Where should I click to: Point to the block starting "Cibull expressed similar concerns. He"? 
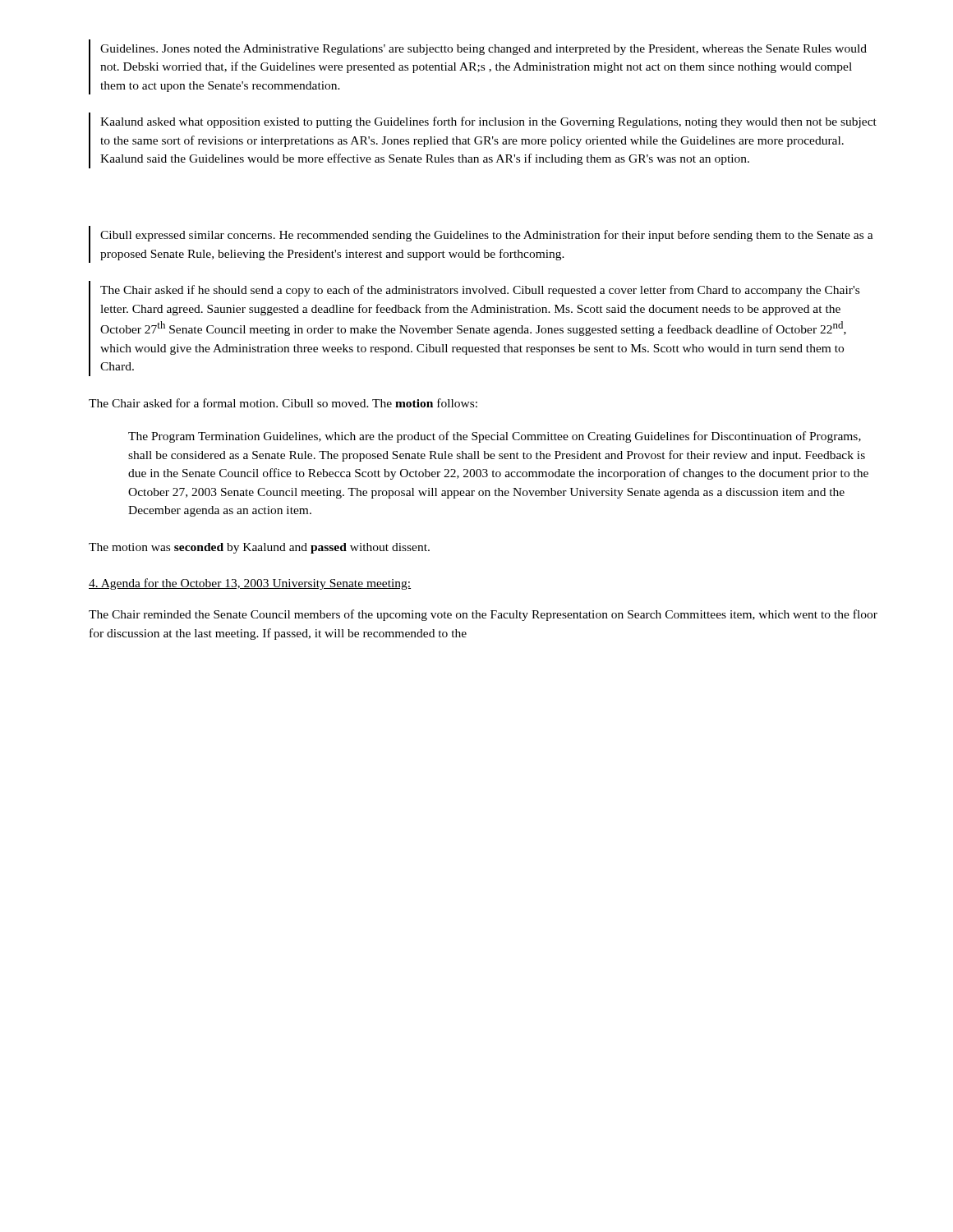click(x=490, y=245)
